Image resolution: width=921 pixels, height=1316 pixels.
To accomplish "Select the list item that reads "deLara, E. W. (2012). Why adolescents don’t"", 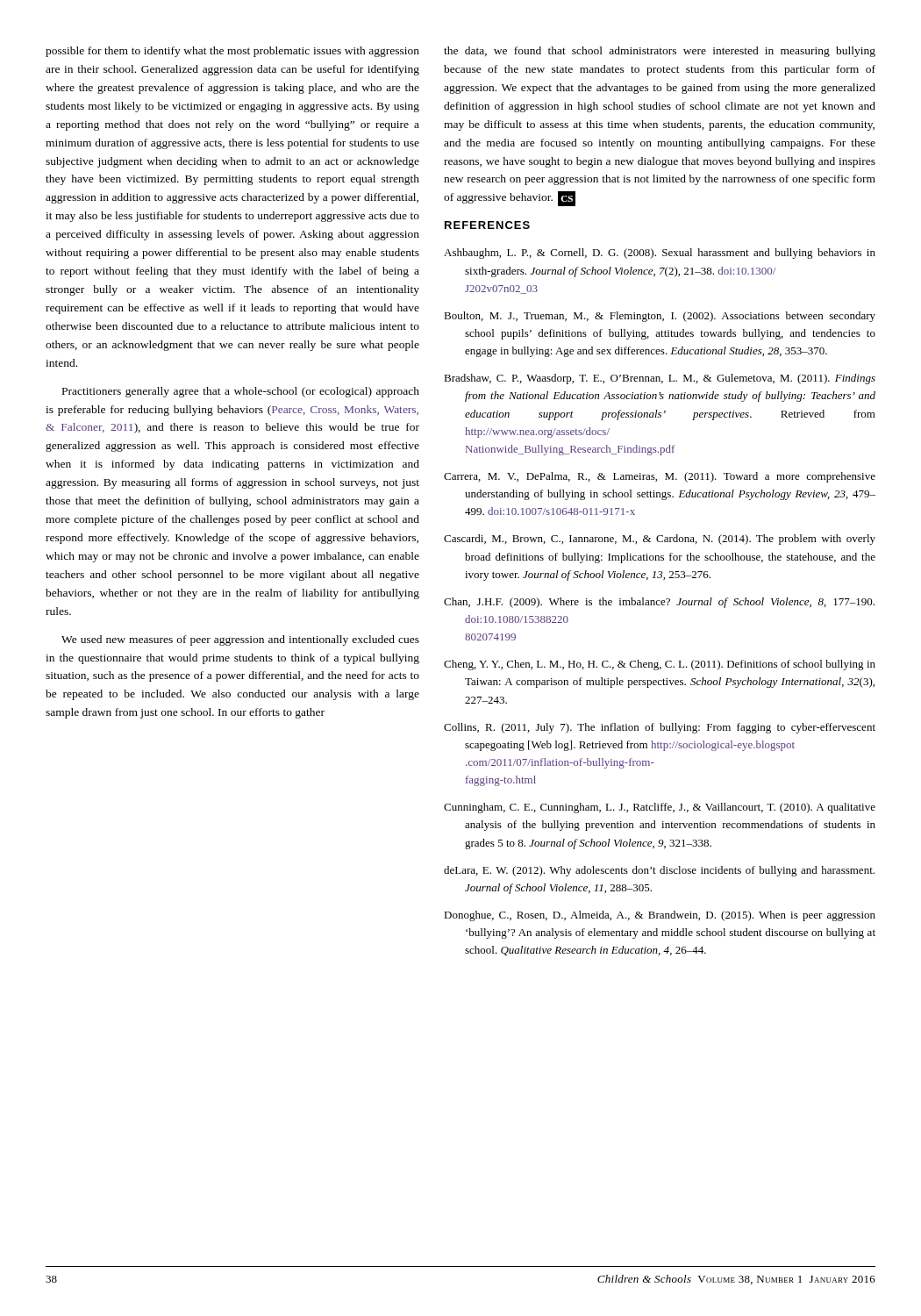I will [x=660, y=879].
